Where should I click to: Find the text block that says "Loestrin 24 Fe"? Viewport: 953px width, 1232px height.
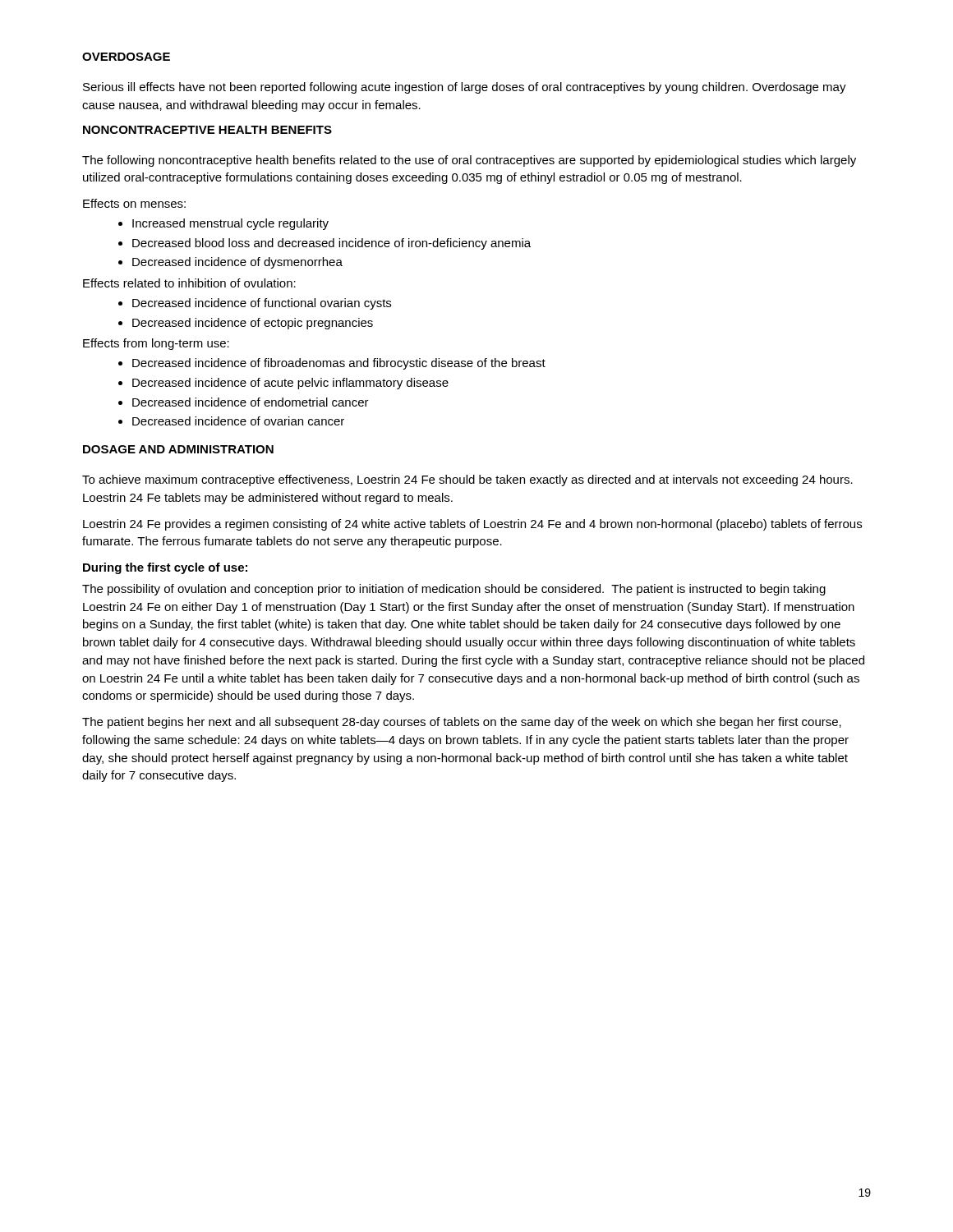476,532
